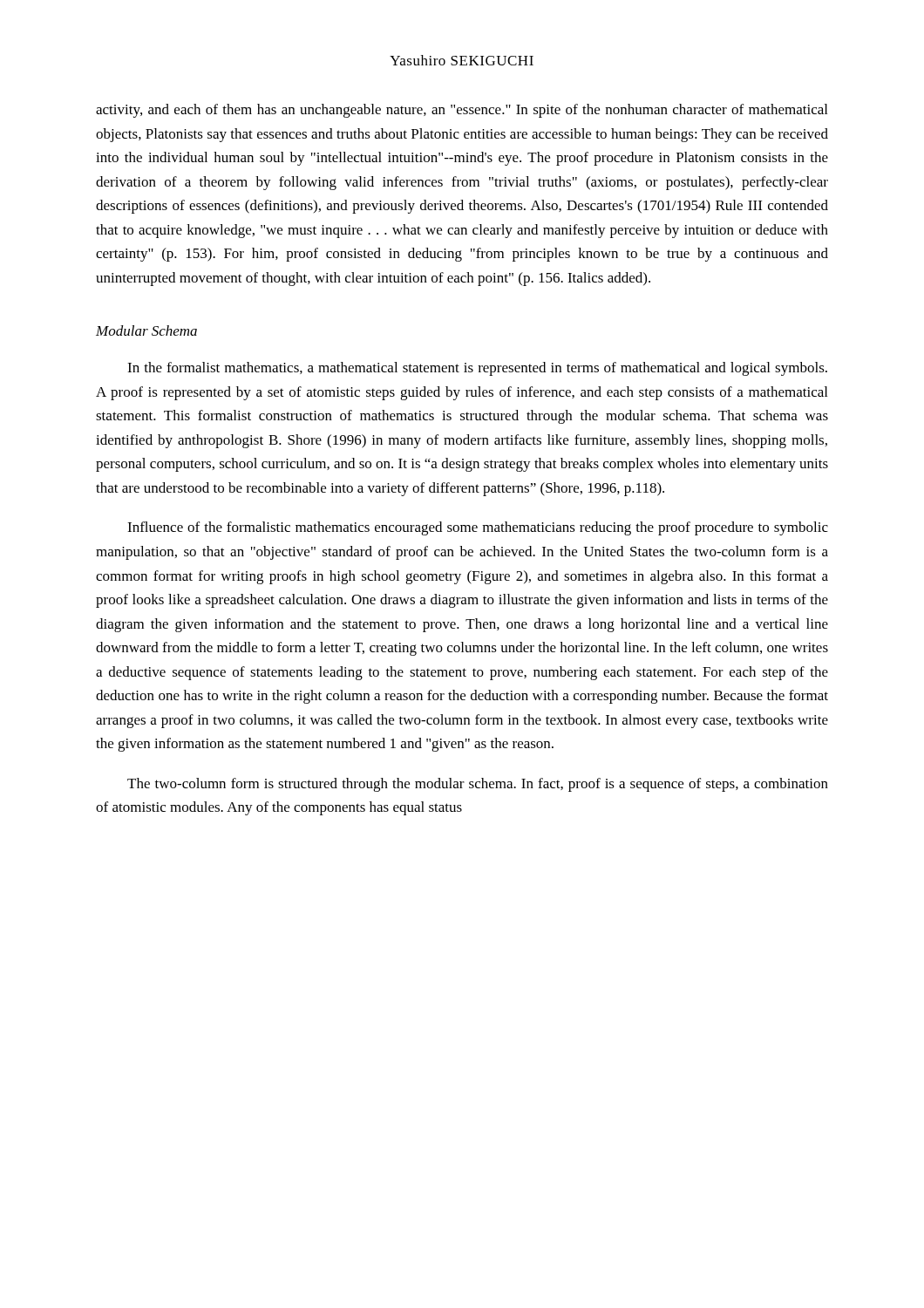The image size is (924, 1308).
Task: Navigate to the passage starting "In the formalist mathematics, a"
Action: [462, 428]
